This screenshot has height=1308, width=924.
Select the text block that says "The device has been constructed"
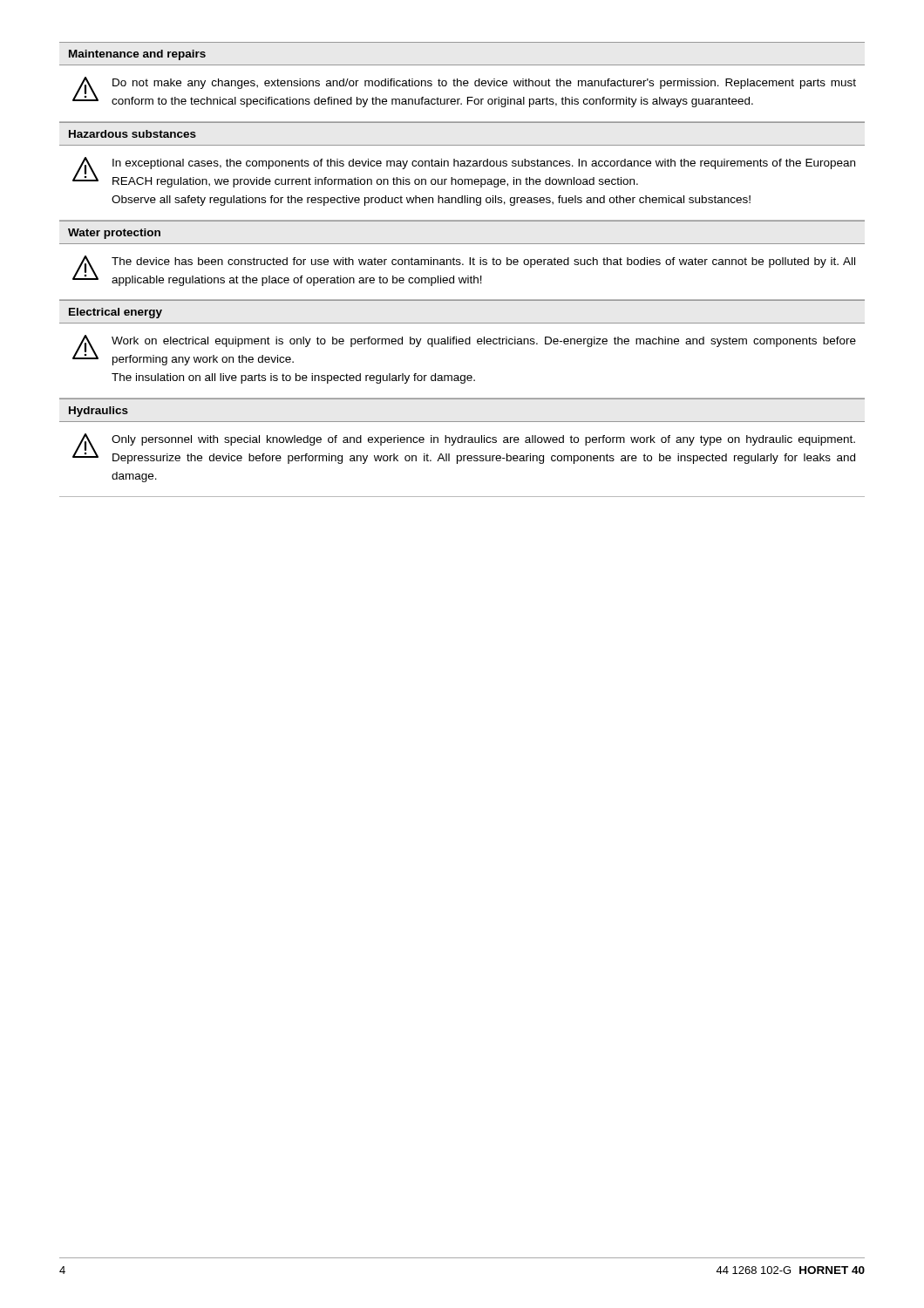[x=484, y=270]
